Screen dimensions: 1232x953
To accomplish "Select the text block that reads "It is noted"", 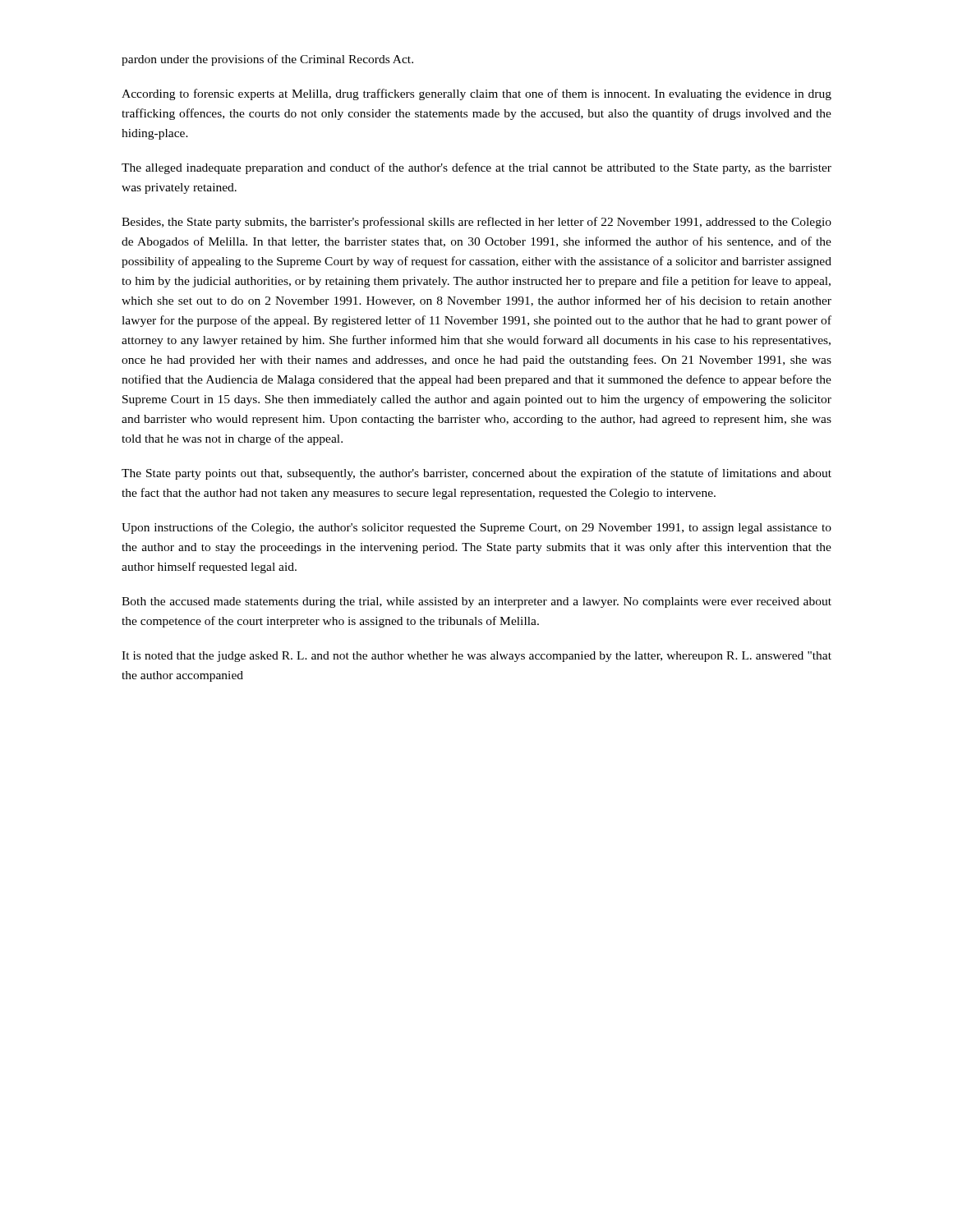I will (x=476, y=665).
